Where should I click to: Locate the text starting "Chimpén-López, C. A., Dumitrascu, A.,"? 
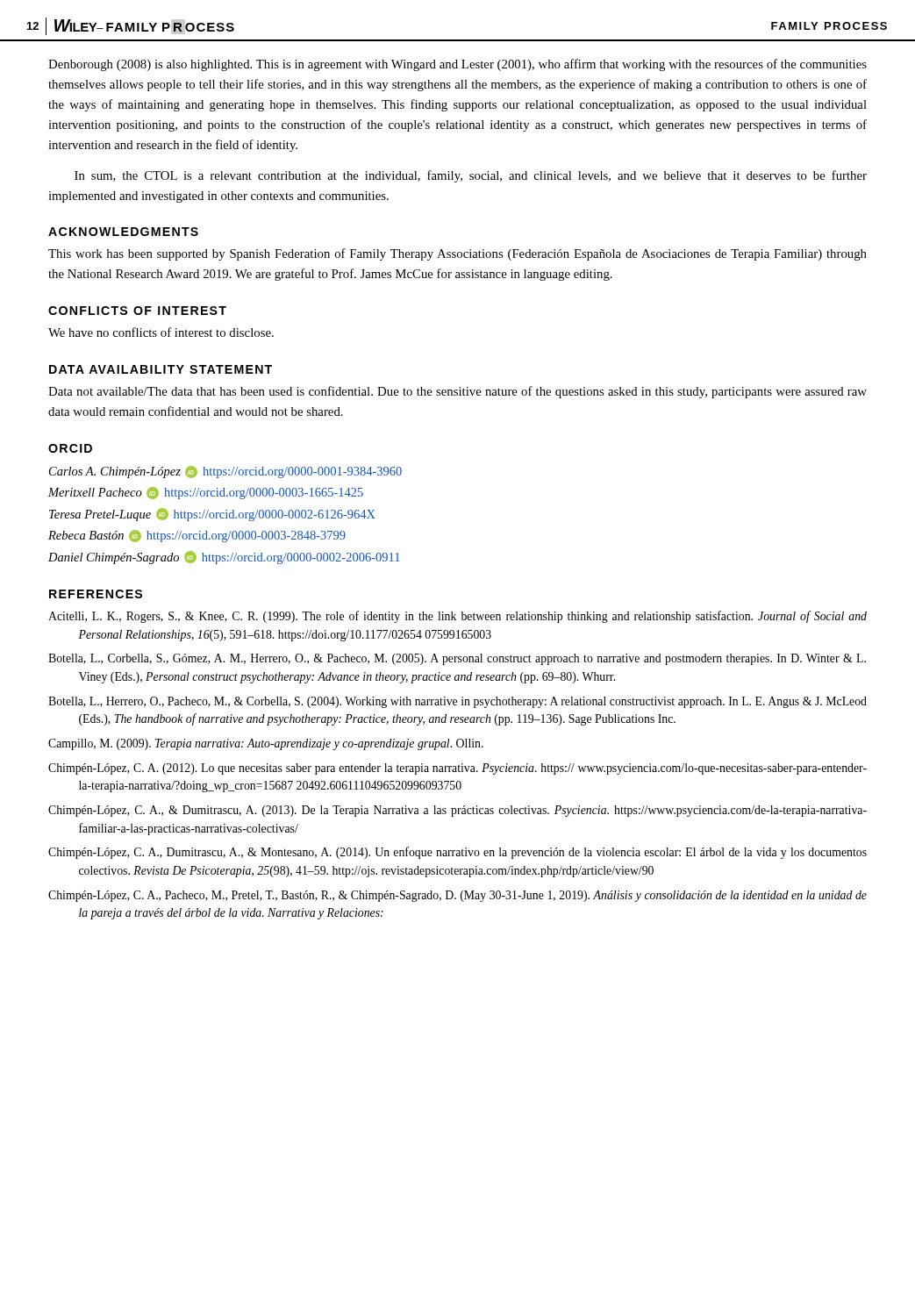(x=458, y=862)
